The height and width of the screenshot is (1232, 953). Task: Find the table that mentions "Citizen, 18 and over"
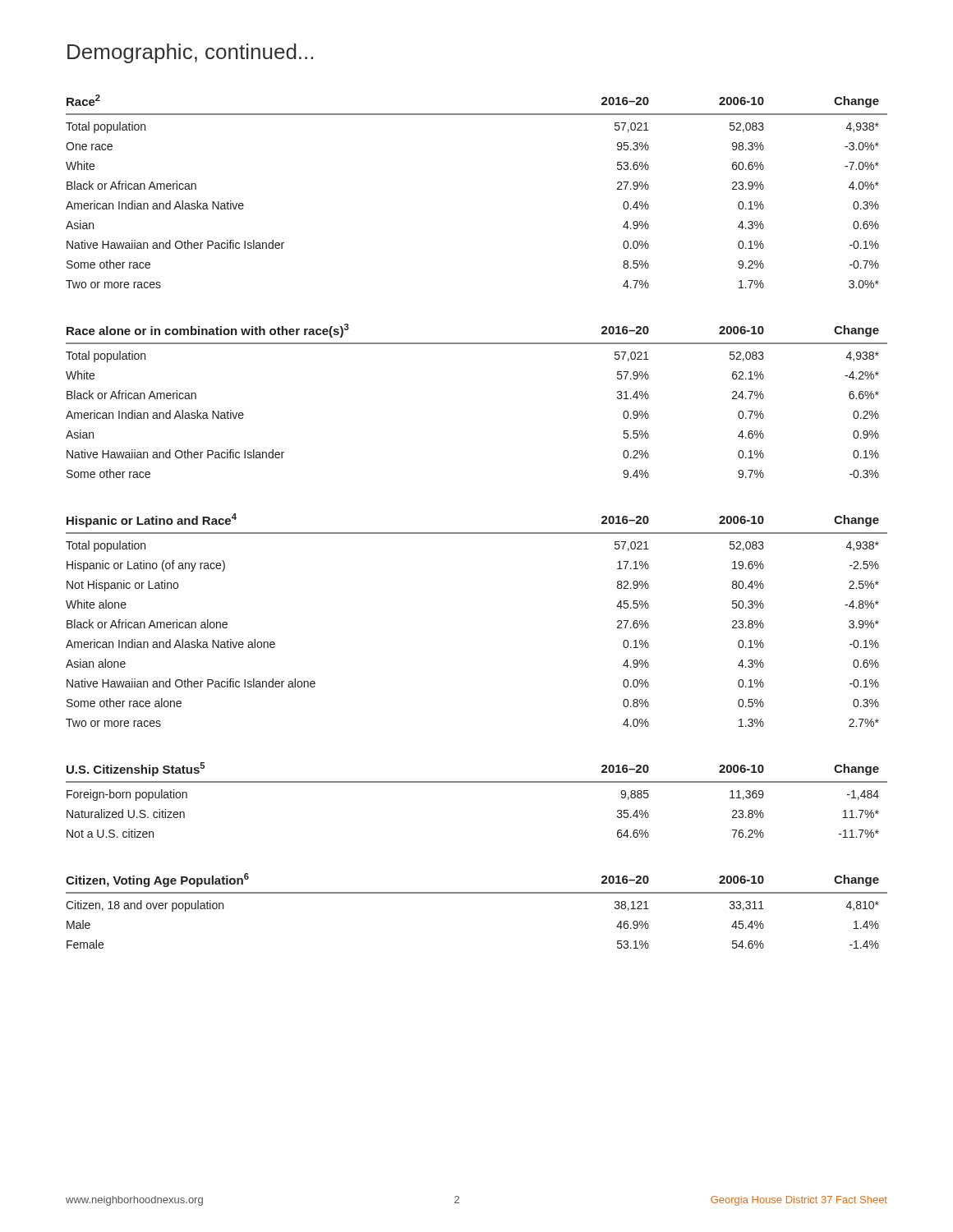[x=476, y=910]
